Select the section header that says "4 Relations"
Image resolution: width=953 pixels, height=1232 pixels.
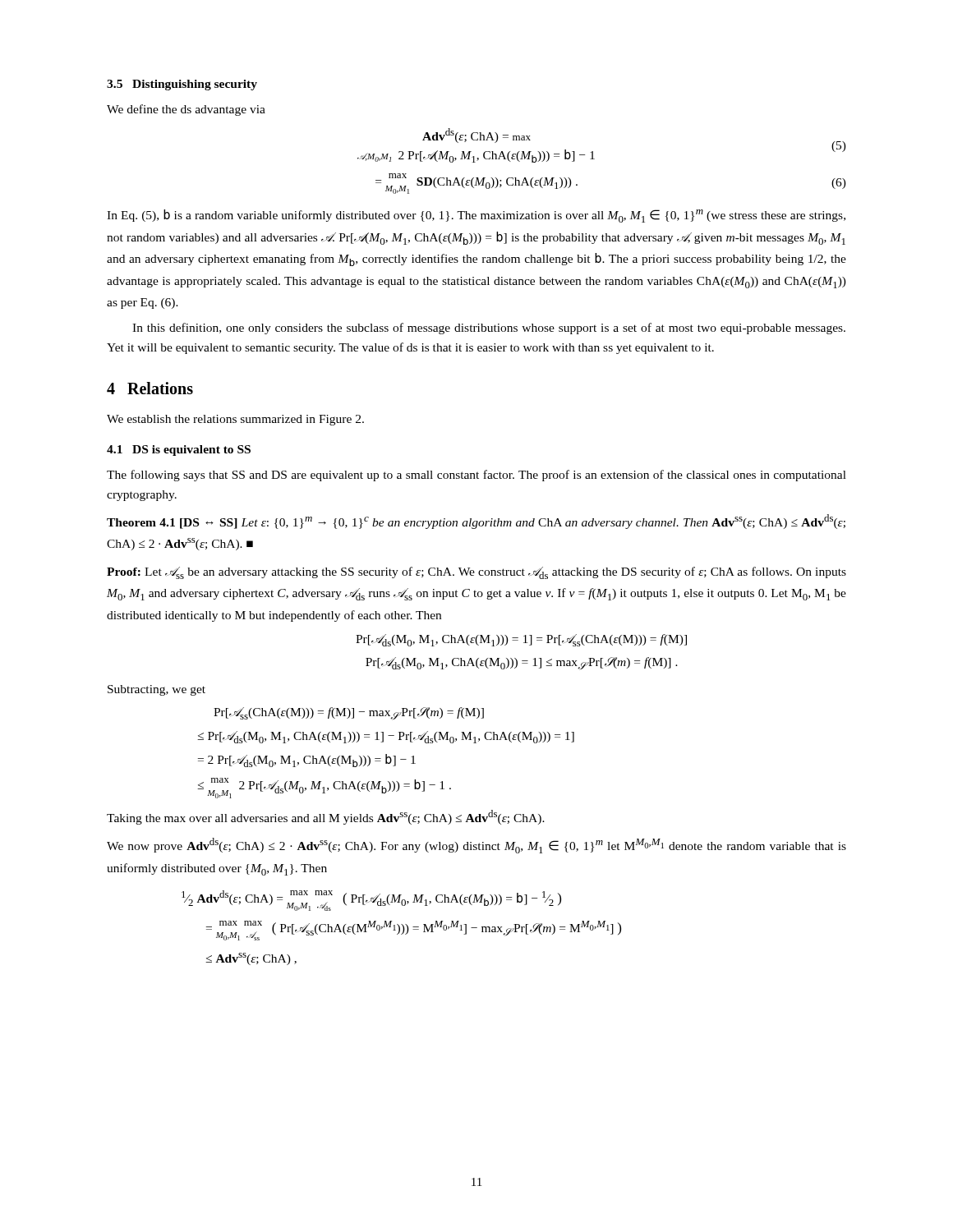(x=150, y=388)
